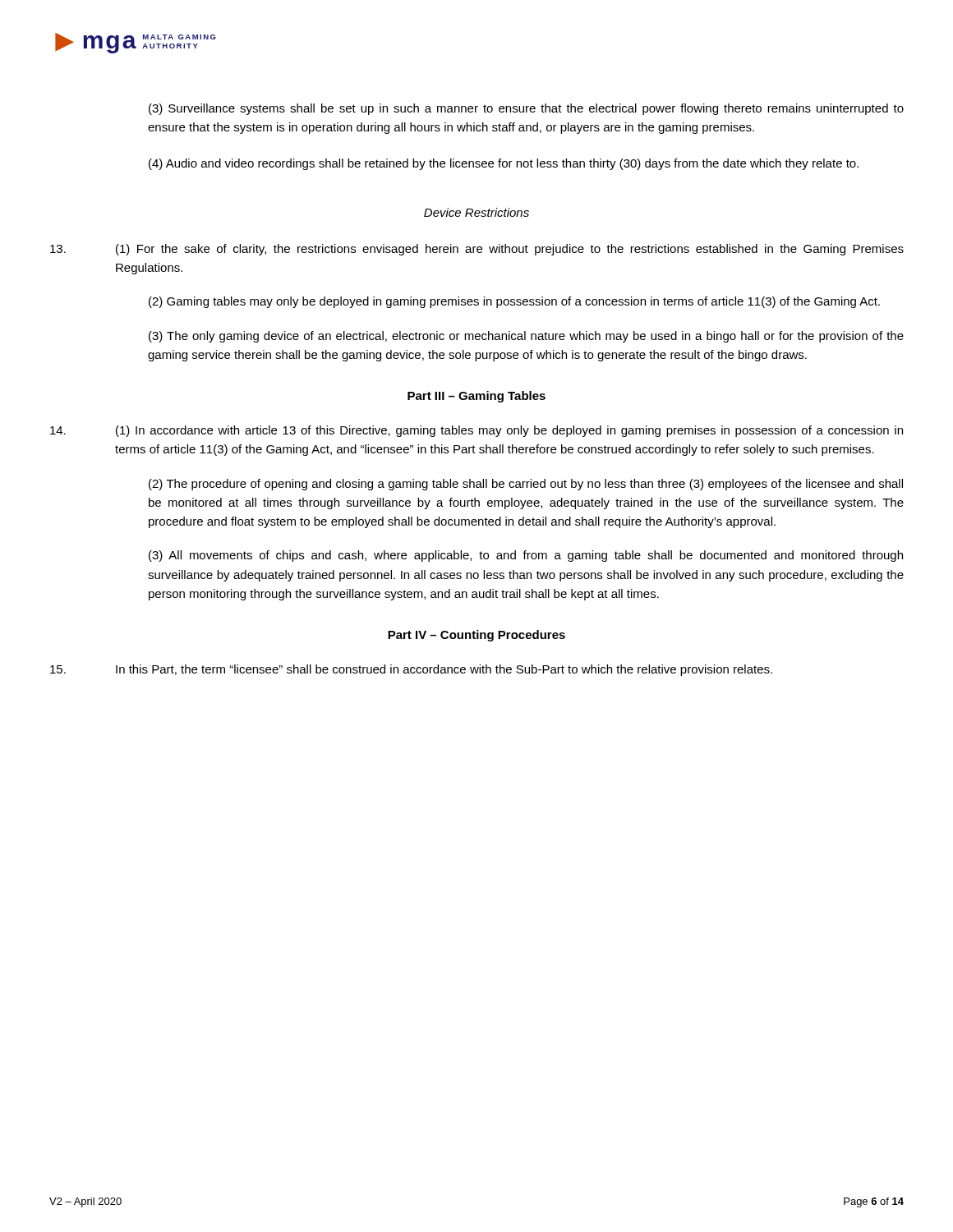Locate the block of text that opens with "(4) Audio and video recordings shall be retained"
Screen dimensions: 1232x953
tap(504, 163)
